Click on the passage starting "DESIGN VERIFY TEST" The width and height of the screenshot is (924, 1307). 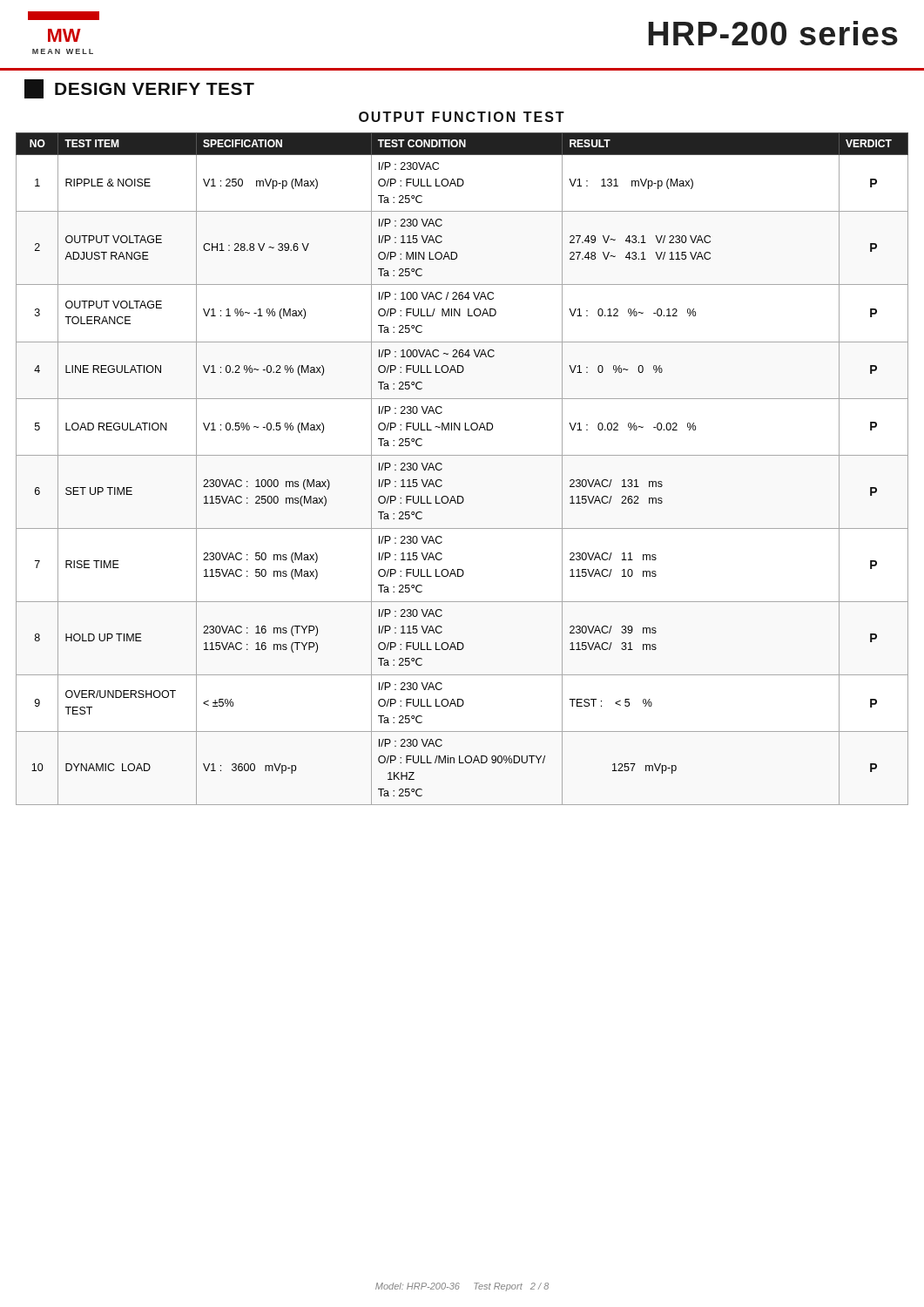click(x=139, y=89)
